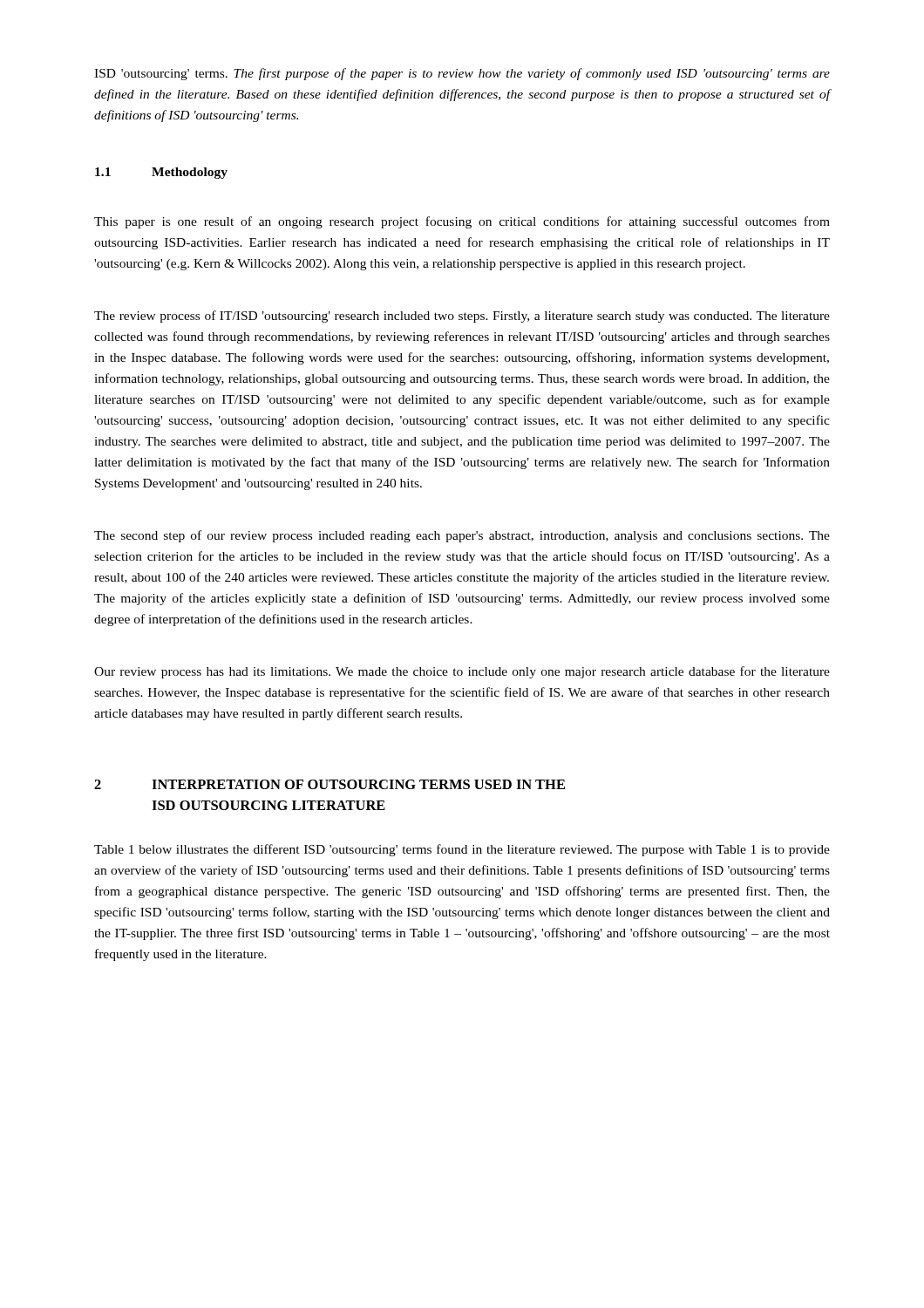This screenshot has width=924, height=1308.
Task: Navigate to the text starting "2 INTERPRETATION OF"
Action: coord(330,795)
